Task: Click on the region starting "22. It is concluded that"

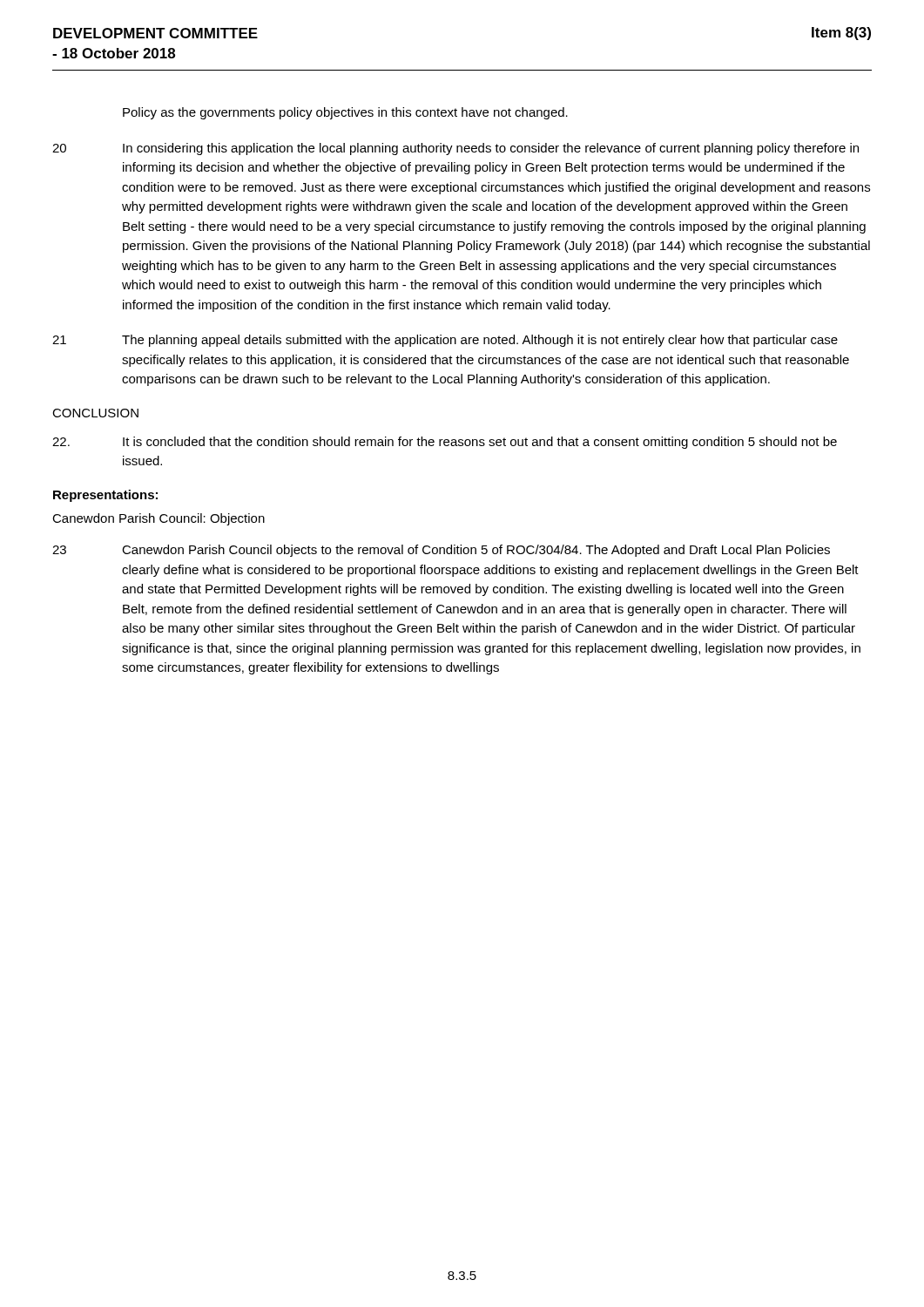Action: 462,451
